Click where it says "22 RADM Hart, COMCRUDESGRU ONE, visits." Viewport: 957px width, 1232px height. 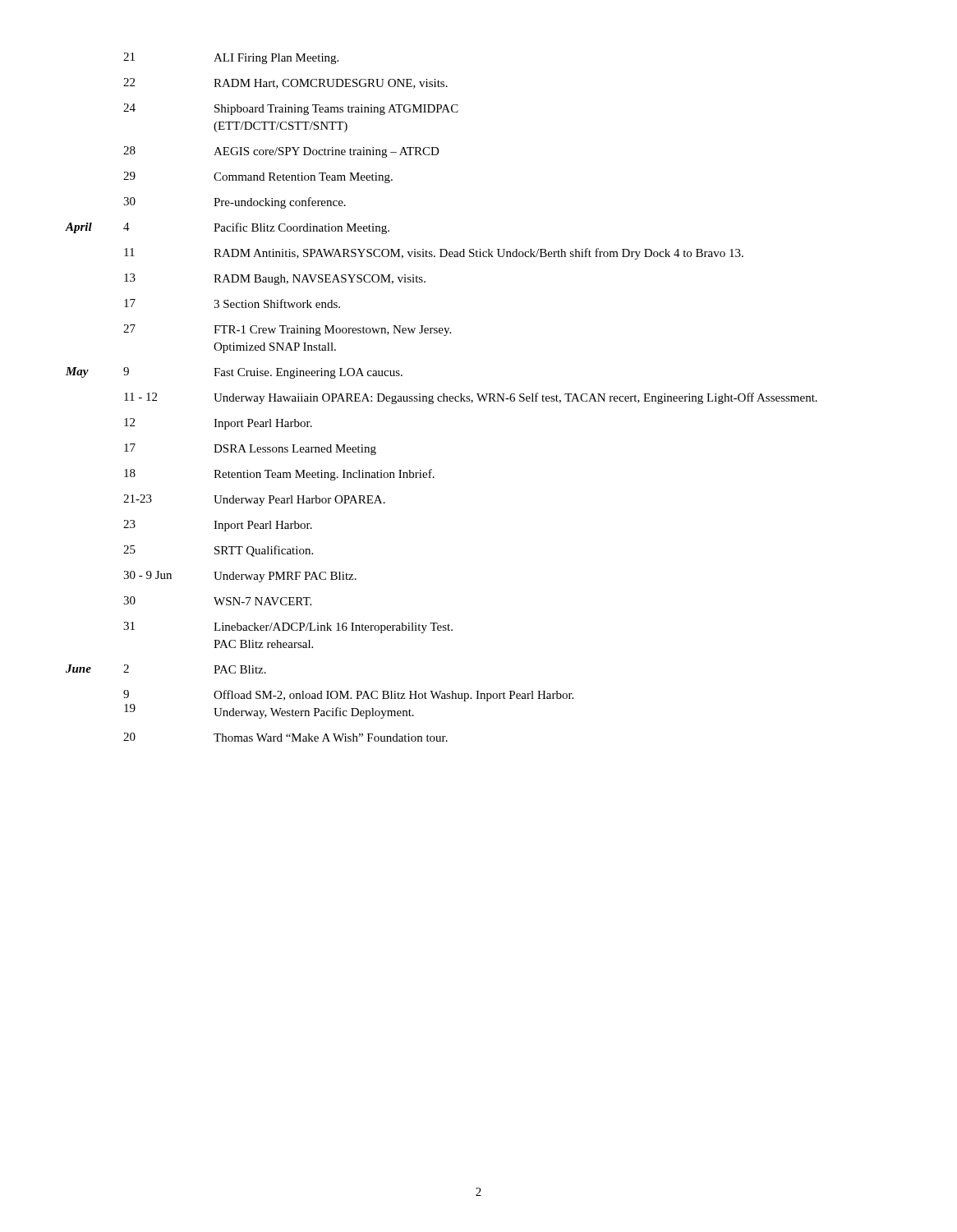coord(285,83)
